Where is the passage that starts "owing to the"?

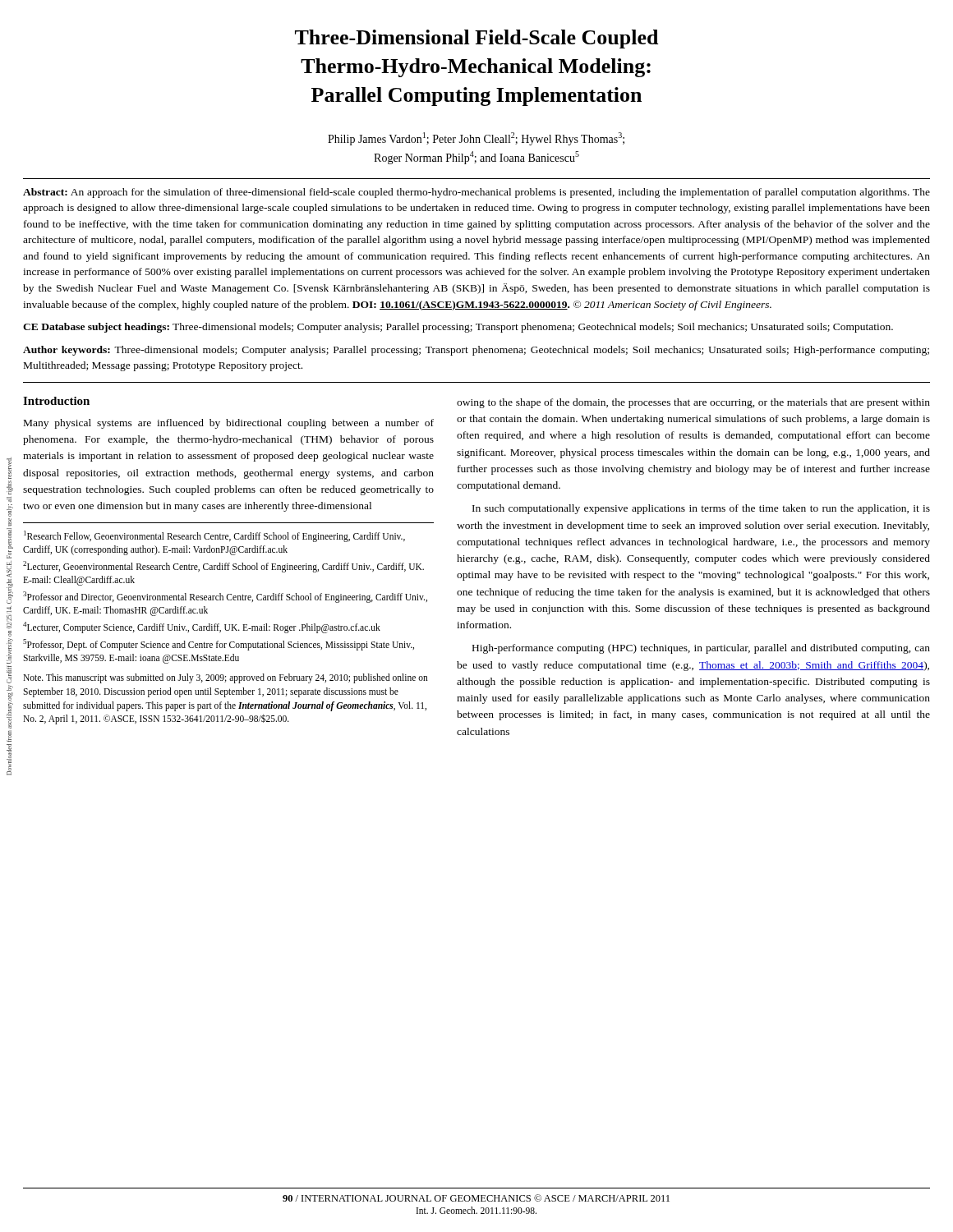click(x=693, y=567)
